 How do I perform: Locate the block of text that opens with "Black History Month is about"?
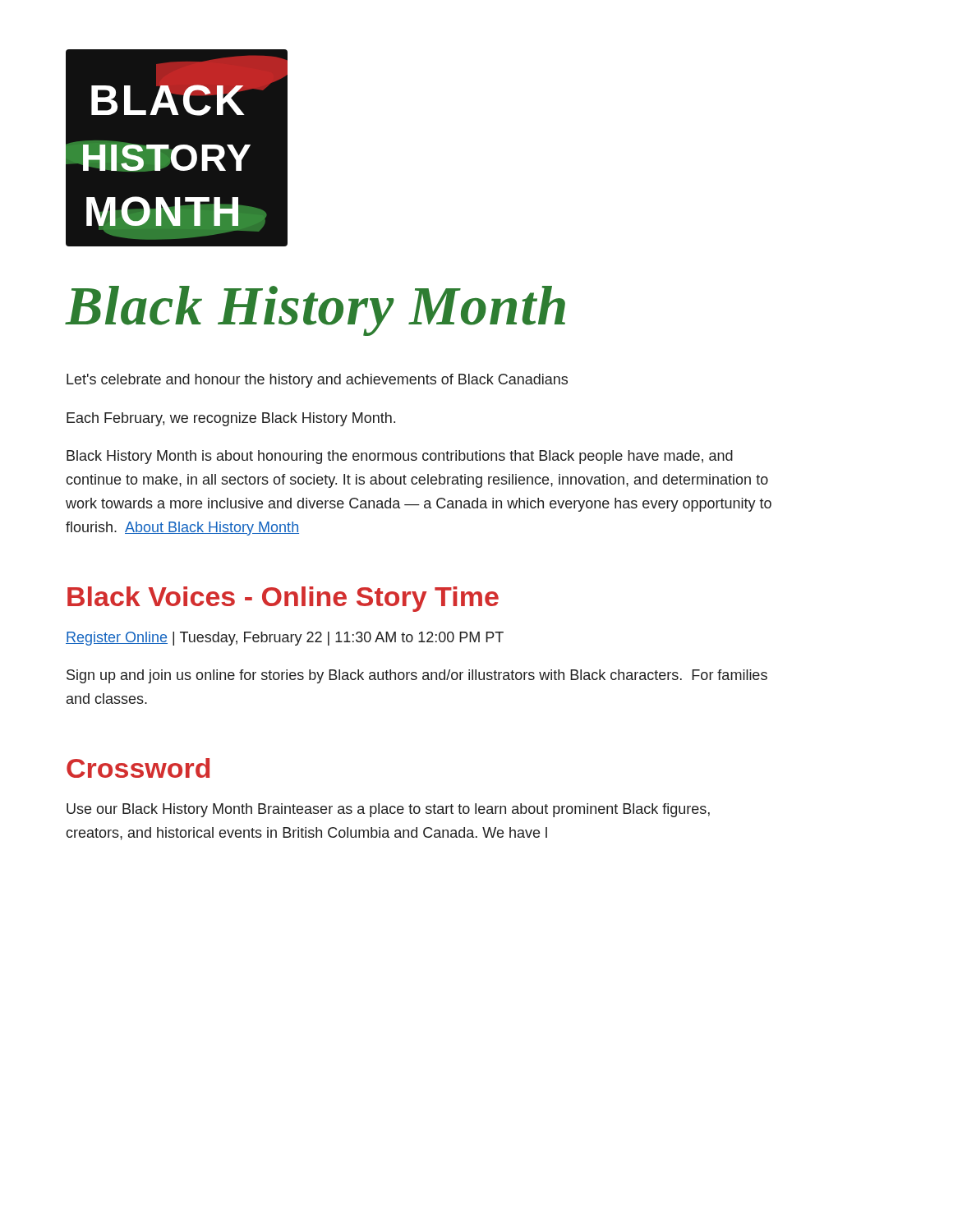pyautogui.click(x=419, y=492)
